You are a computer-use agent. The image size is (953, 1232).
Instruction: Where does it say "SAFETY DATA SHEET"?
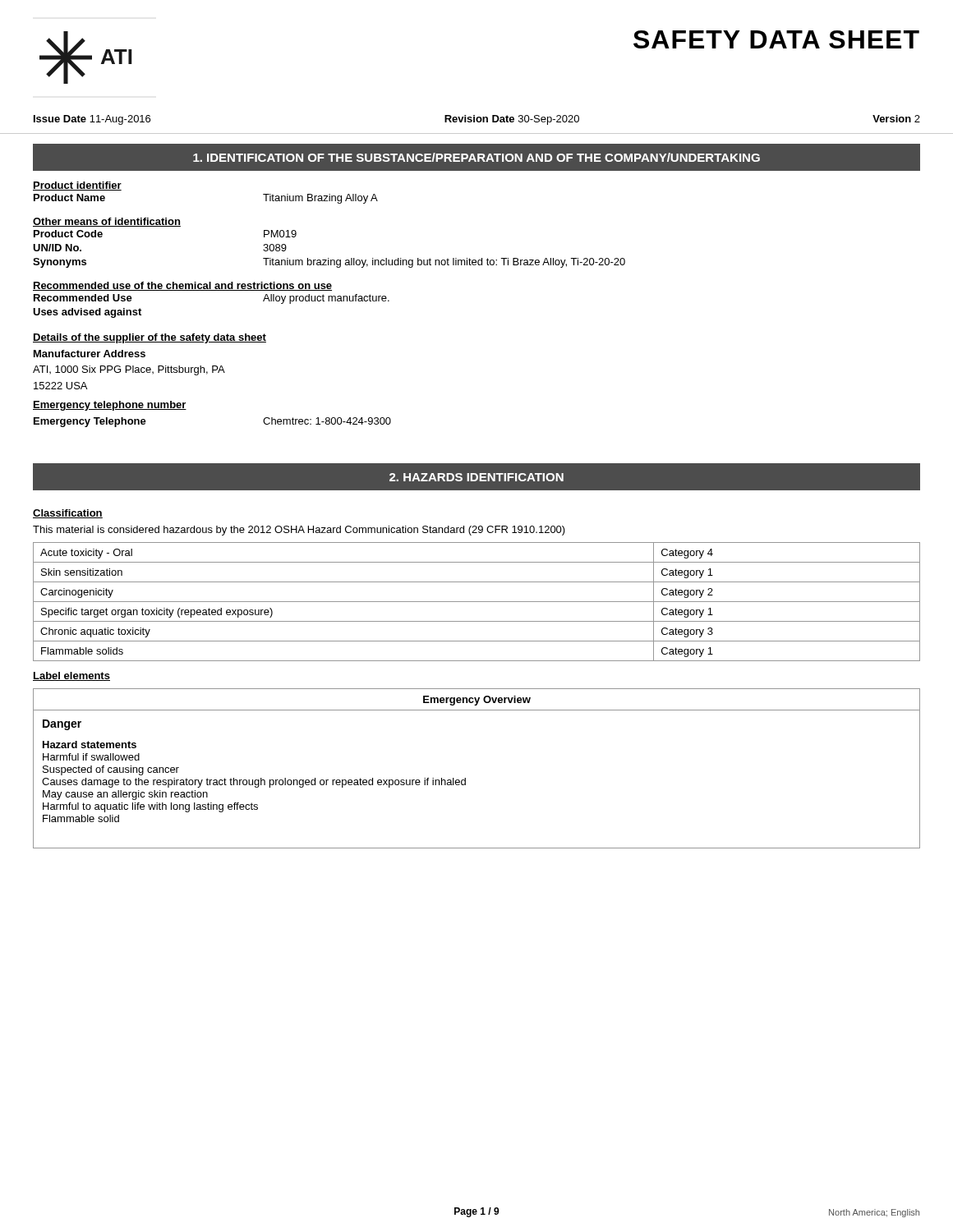pos(776,39)
